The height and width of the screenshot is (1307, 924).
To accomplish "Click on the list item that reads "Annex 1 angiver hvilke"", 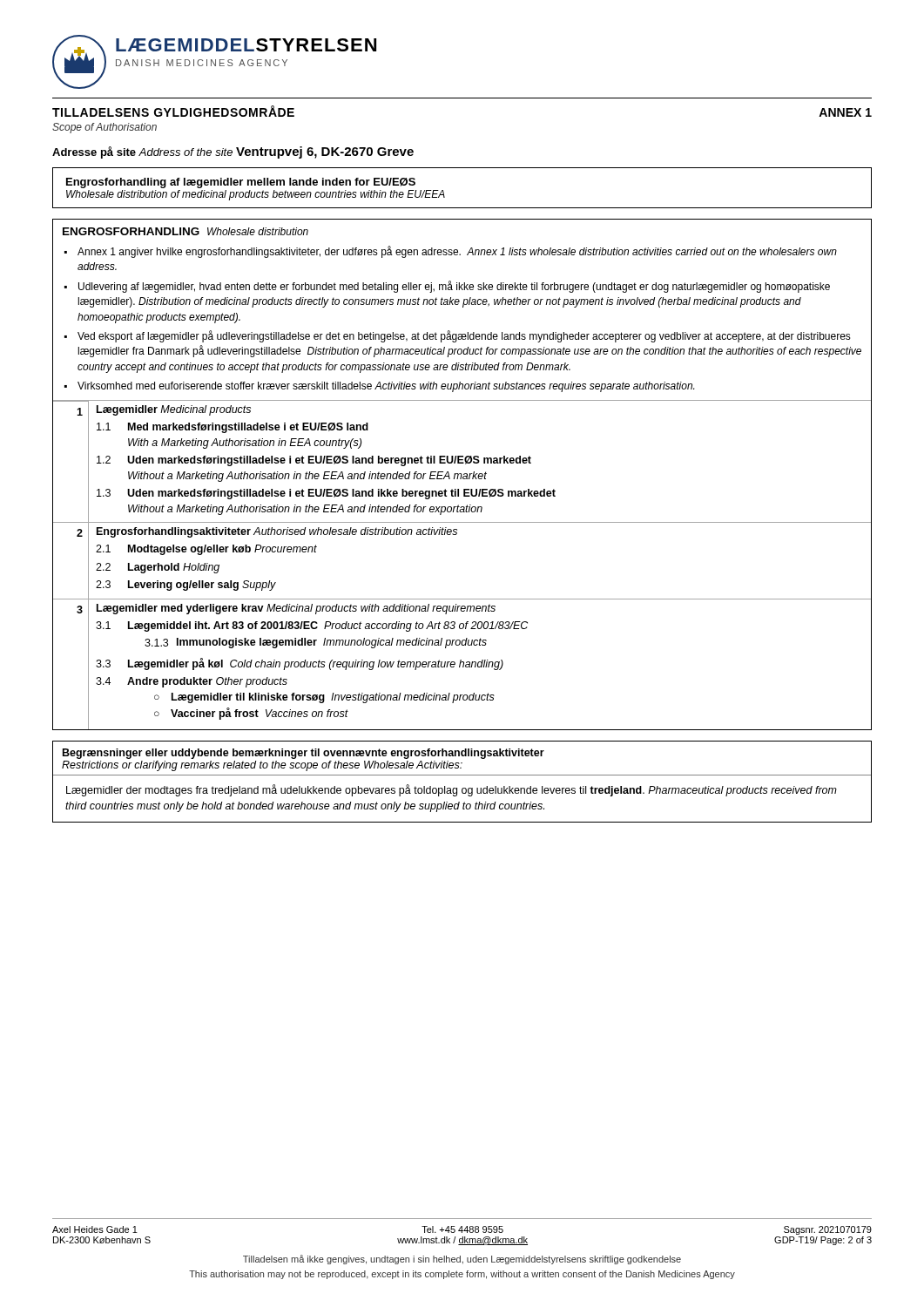I will point(457,259).
